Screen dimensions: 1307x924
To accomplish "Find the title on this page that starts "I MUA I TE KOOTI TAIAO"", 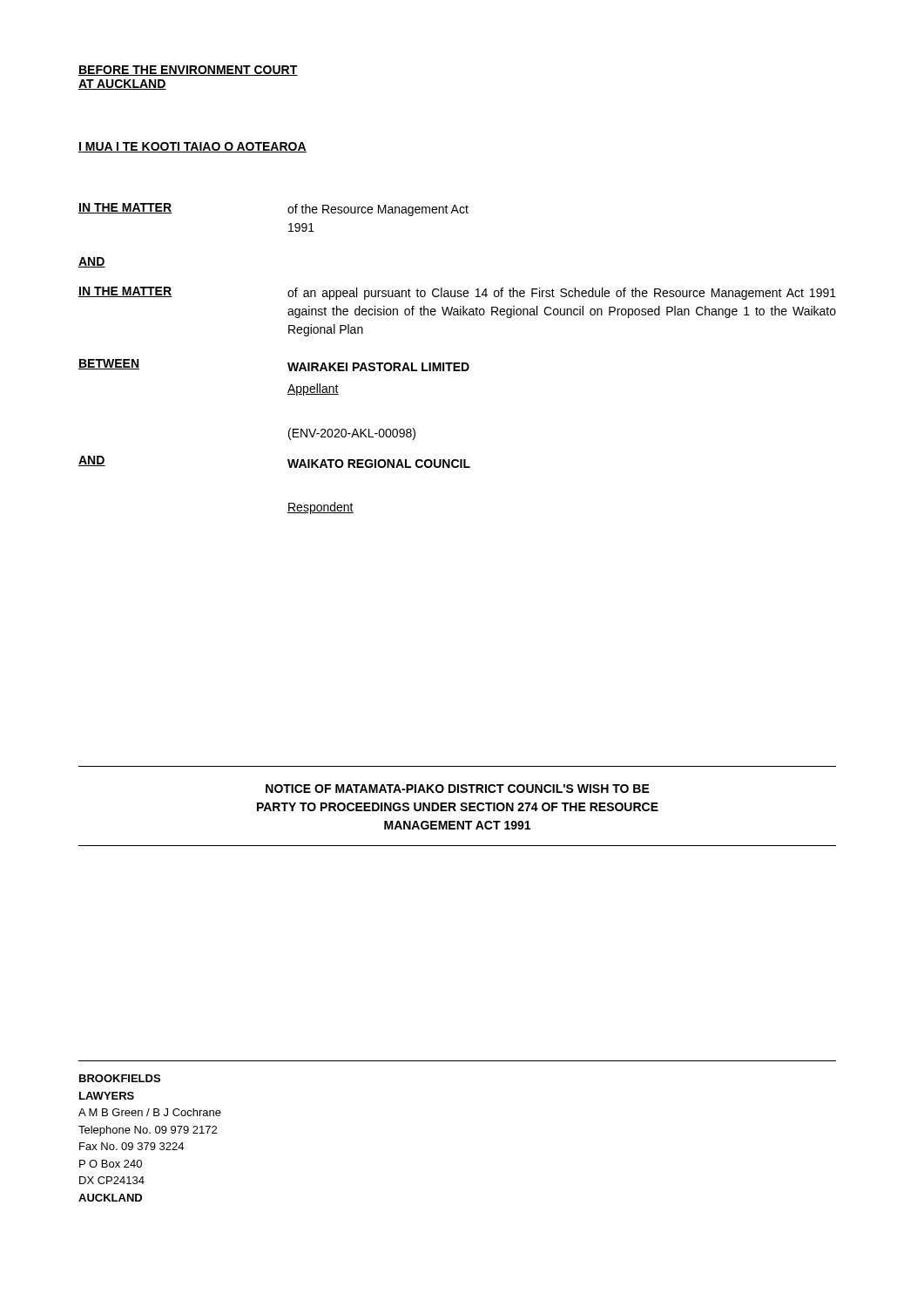I will pyautogui.click(x=192, y=146).
